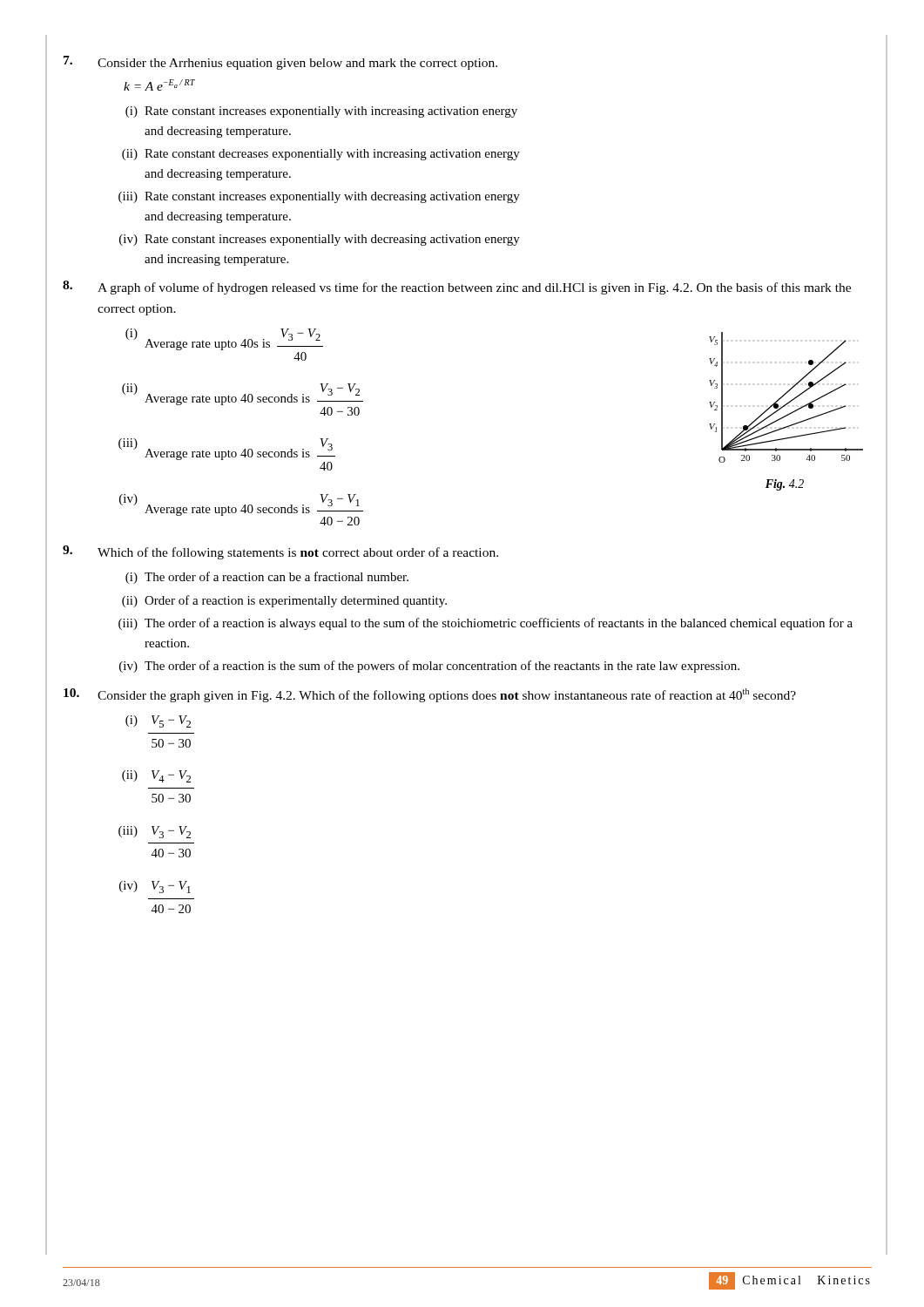The height and width of the screenshot is (1307, 924).
Task: Select the list item that reads "10. Consider the graph given in Fig."
Action: (430, 695)
